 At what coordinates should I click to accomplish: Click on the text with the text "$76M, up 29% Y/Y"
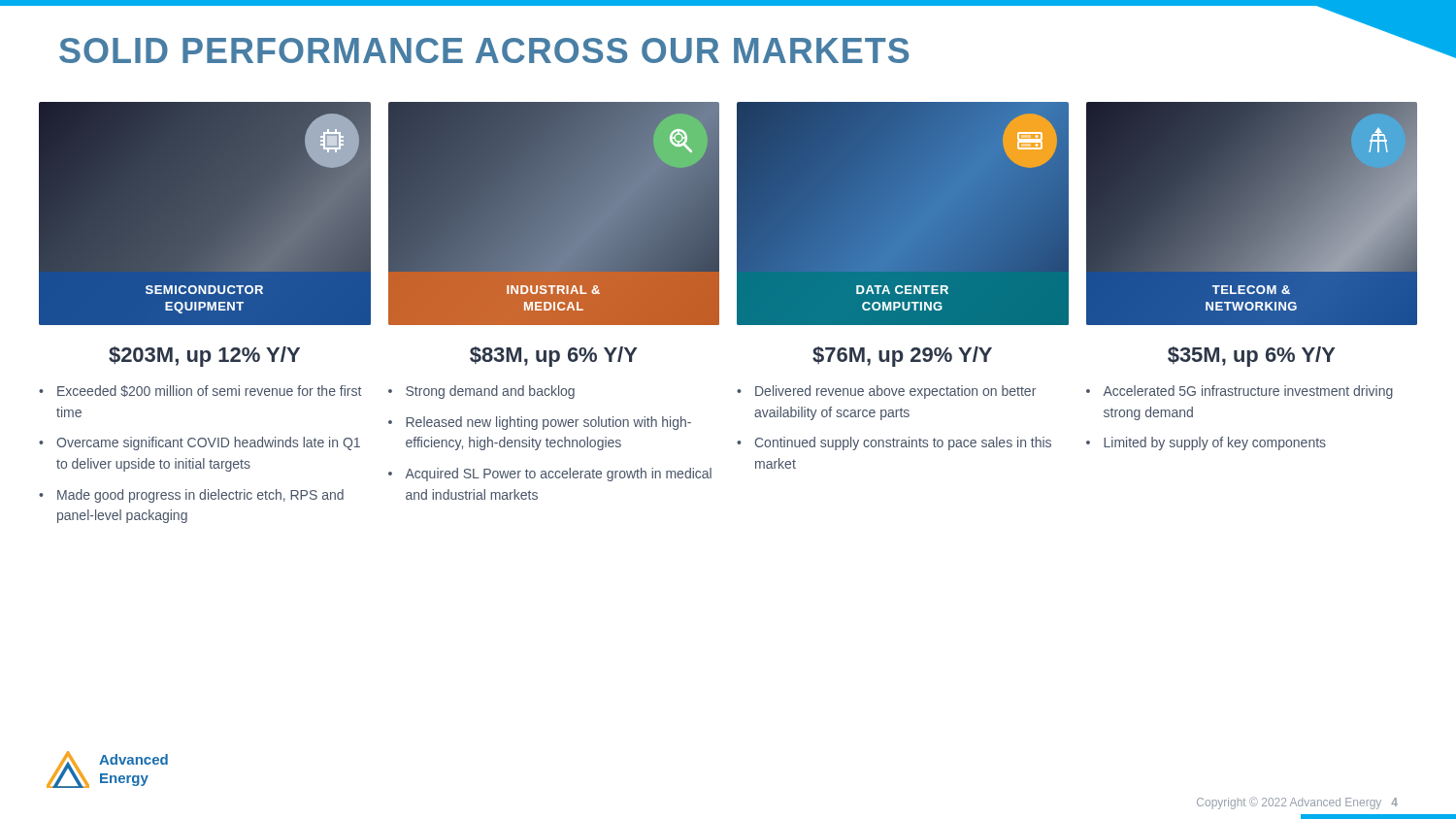tap(902, 355)
